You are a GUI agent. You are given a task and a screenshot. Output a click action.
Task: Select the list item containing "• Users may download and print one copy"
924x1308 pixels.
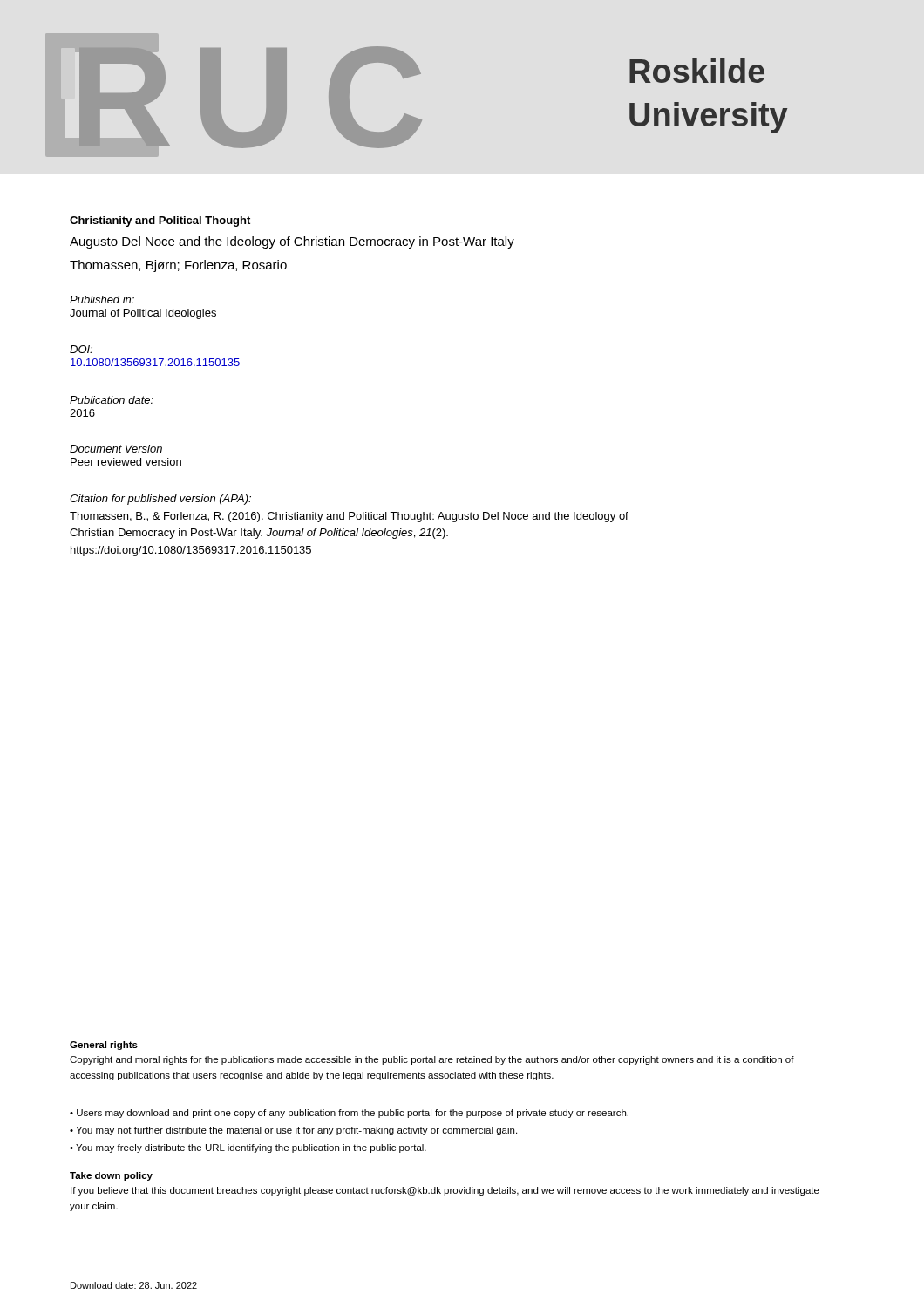pos(350,1113)
